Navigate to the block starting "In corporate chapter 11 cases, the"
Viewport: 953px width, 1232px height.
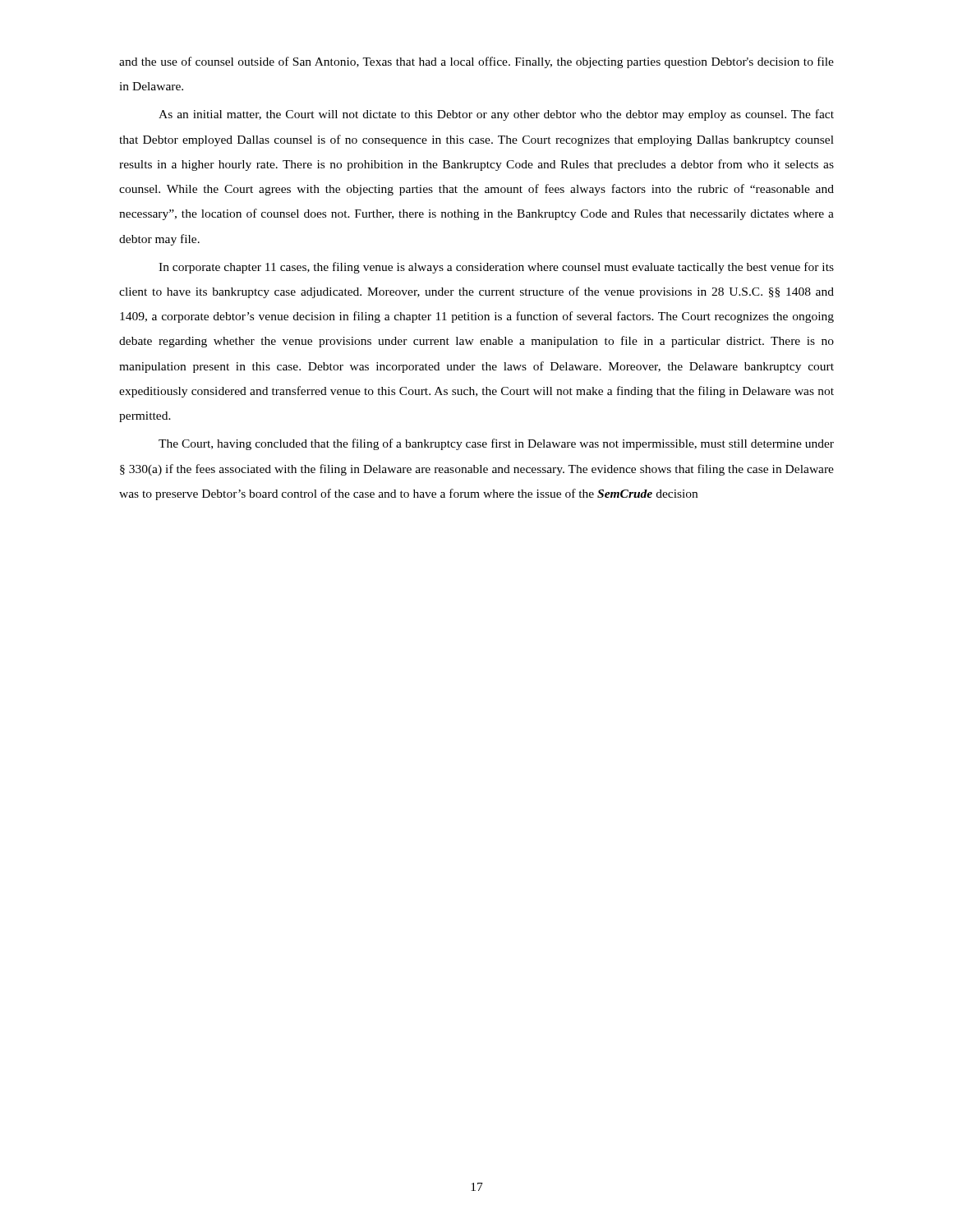coord(476,341)
